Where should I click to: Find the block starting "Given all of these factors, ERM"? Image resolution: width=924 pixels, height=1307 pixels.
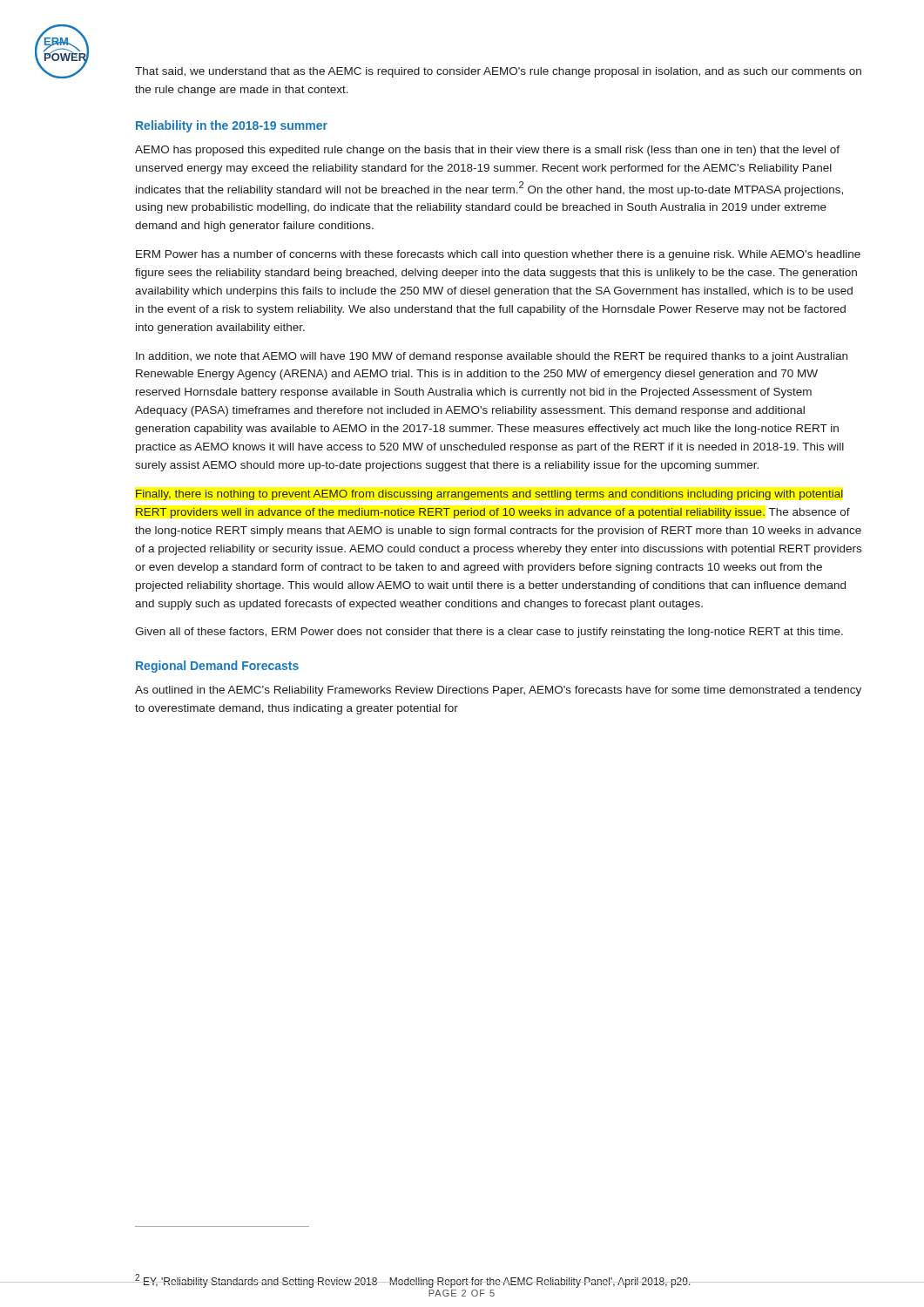(489, 632)
